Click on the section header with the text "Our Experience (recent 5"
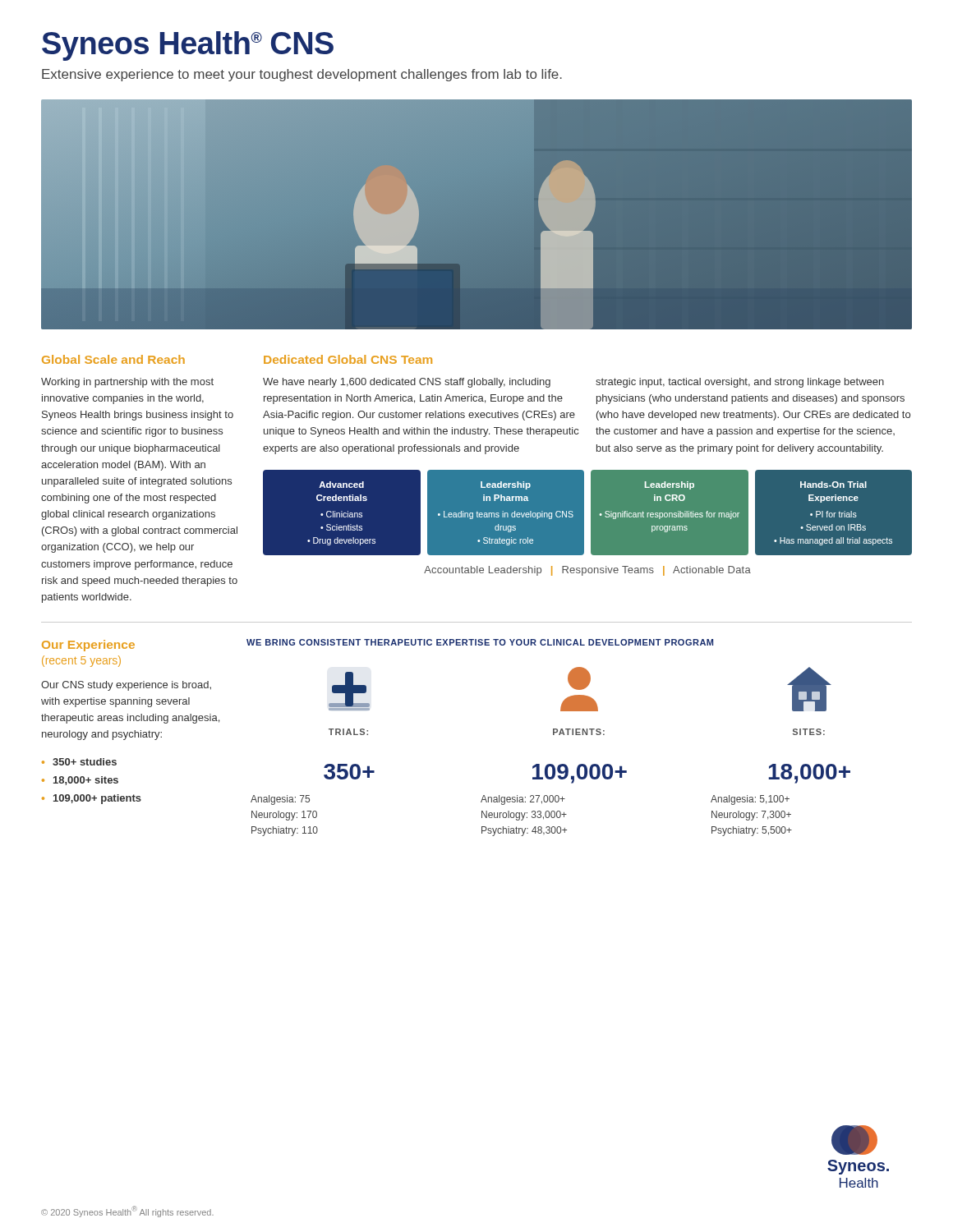 pos(131,652)
